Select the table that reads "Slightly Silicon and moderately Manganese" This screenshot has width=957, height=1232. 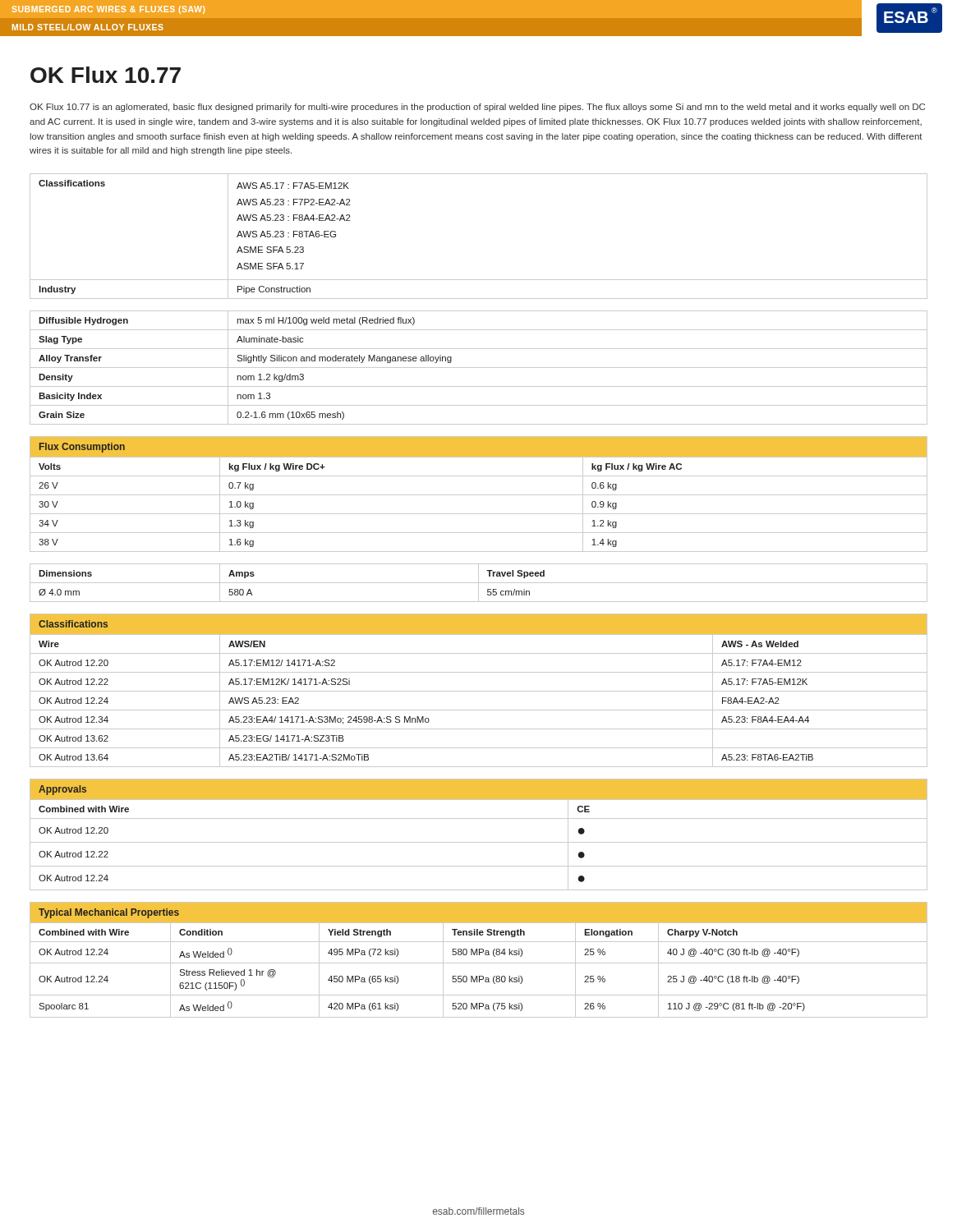478,367
